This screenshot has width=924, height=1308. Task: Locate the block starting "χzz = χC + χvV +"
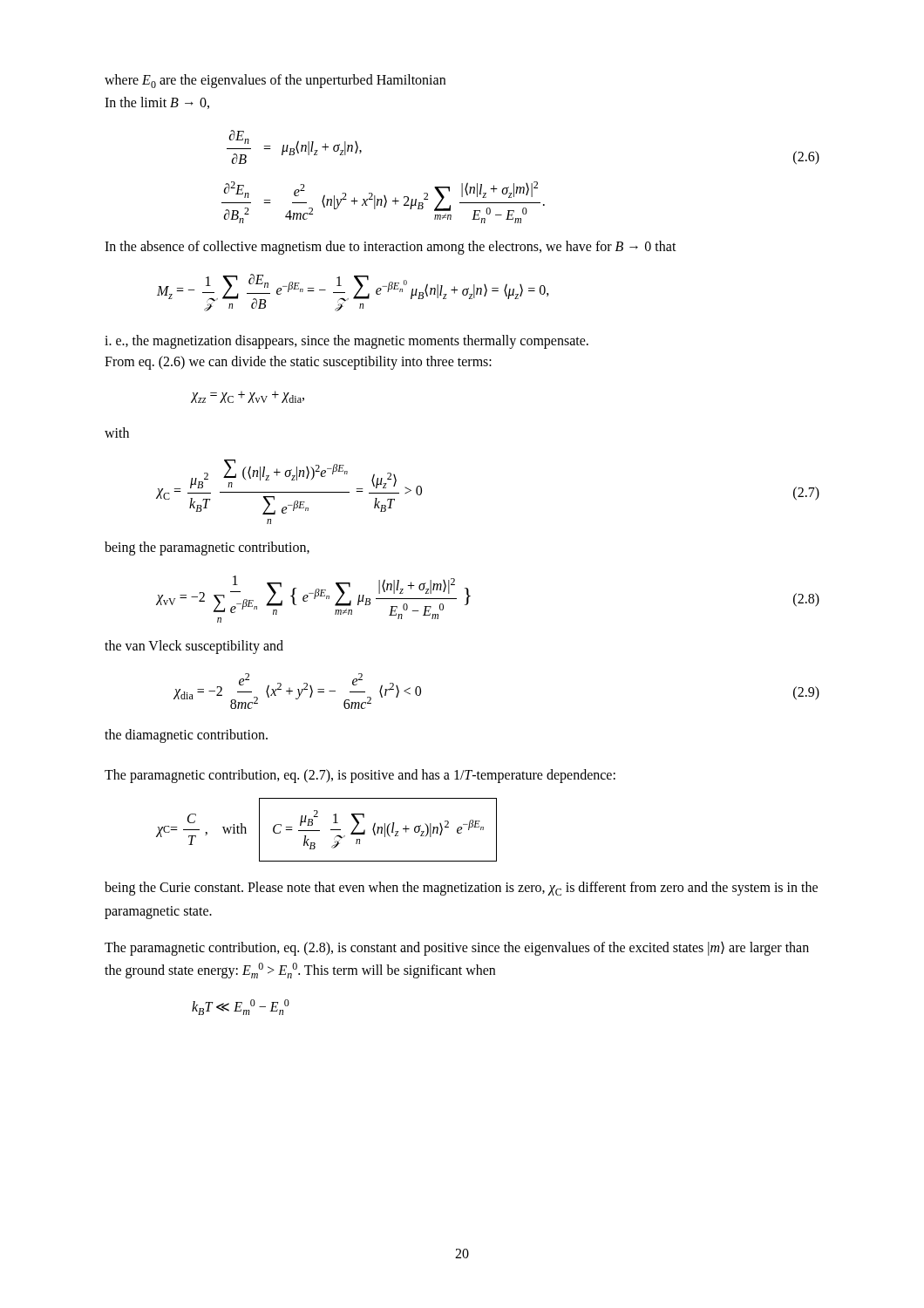coord(248,396)
